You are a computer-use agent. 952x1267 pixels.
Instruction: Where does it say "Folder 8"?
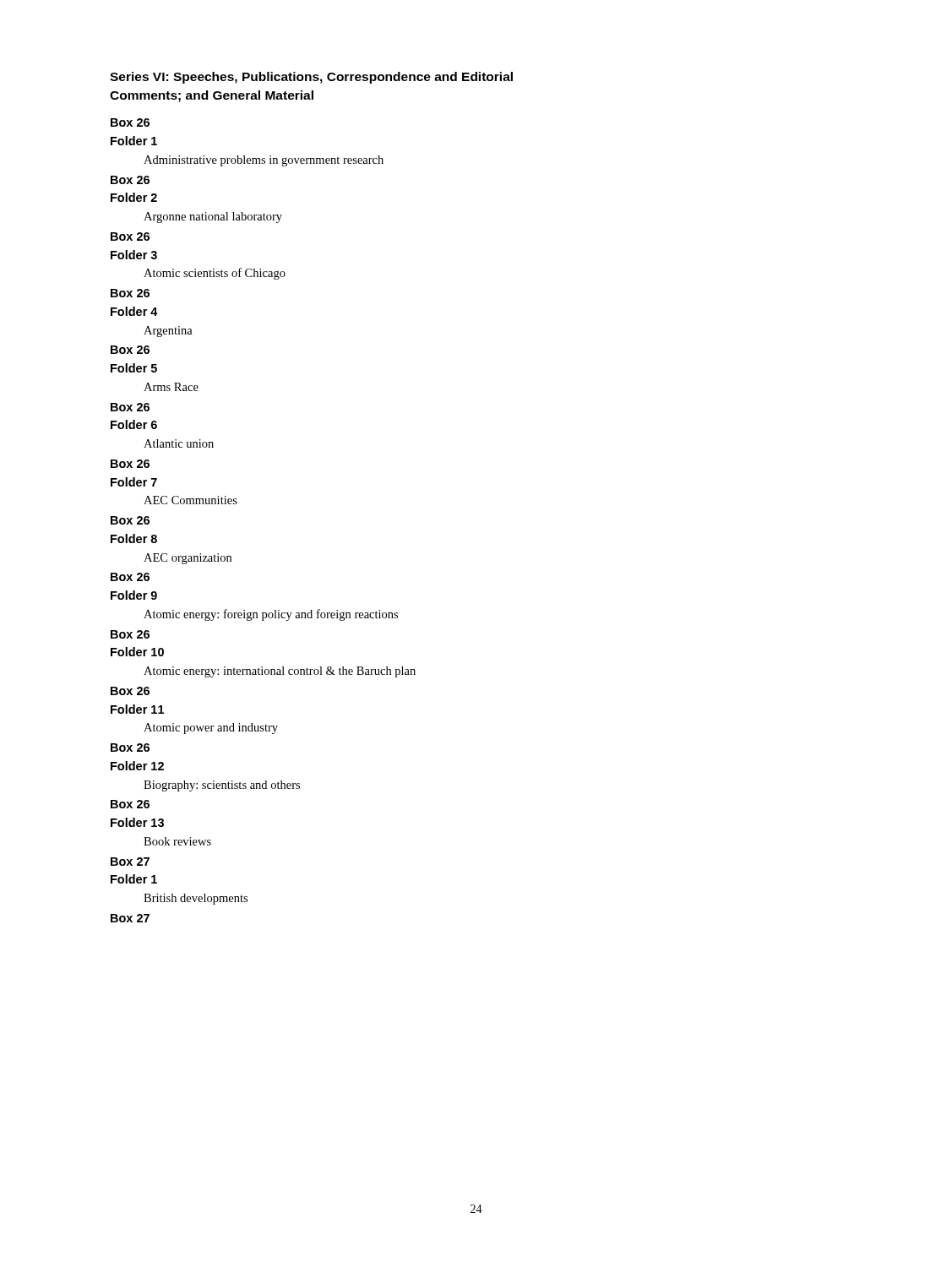(134, 539)
